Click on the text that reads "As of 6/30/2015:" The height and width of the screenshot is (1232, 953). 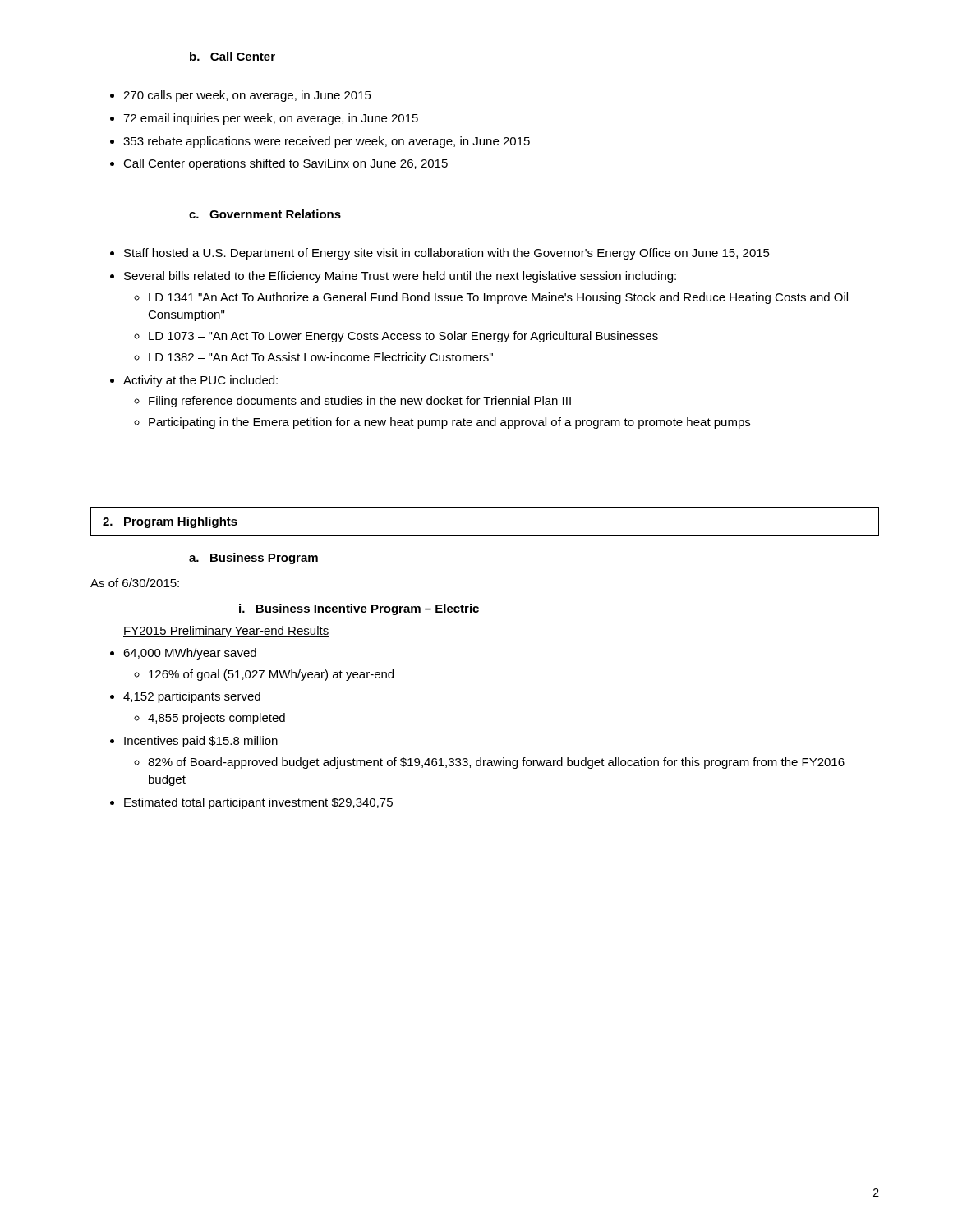(135, 583)
